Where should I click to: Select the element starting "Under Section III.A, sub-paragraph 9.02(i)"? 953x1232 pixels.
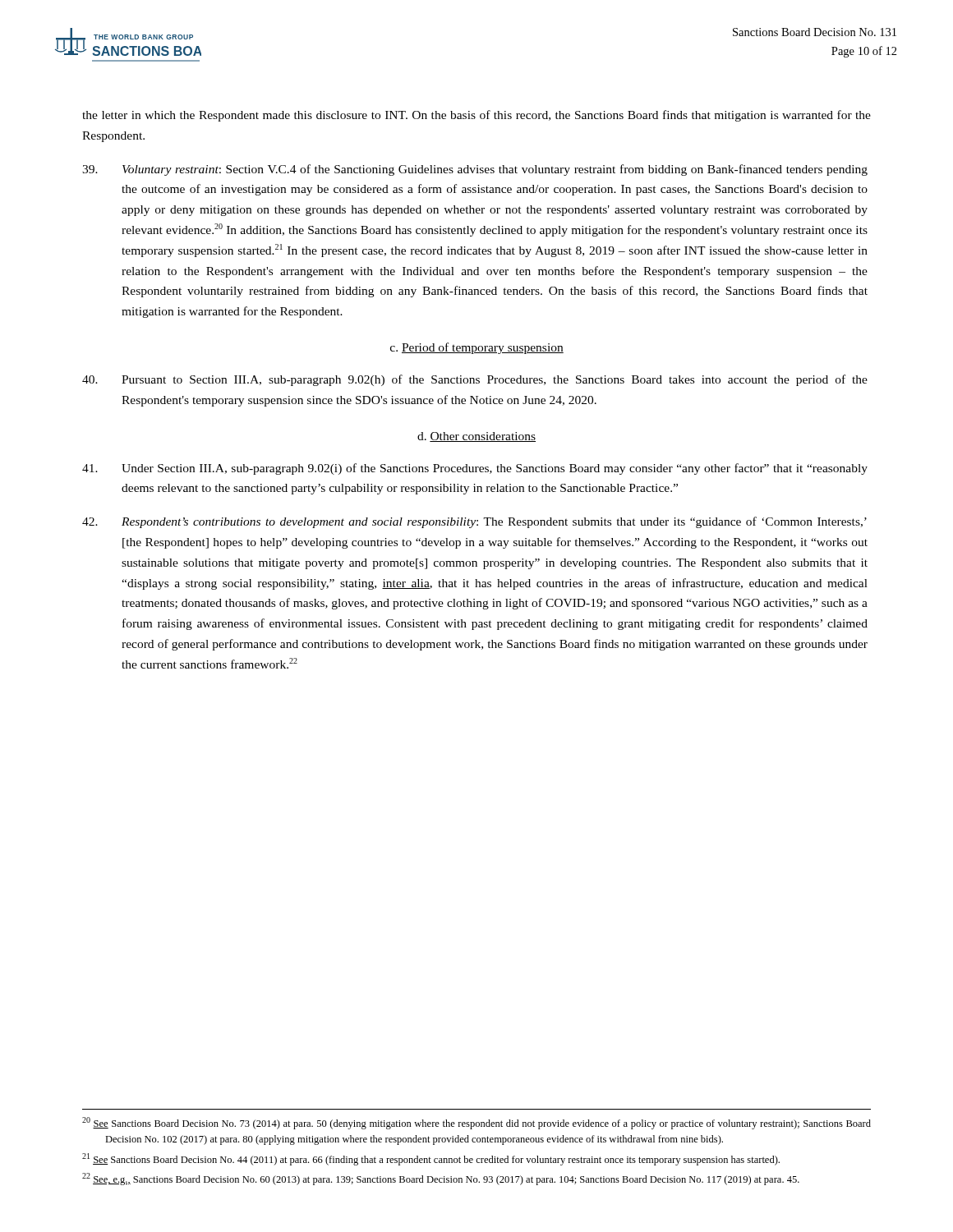[475, 478]
